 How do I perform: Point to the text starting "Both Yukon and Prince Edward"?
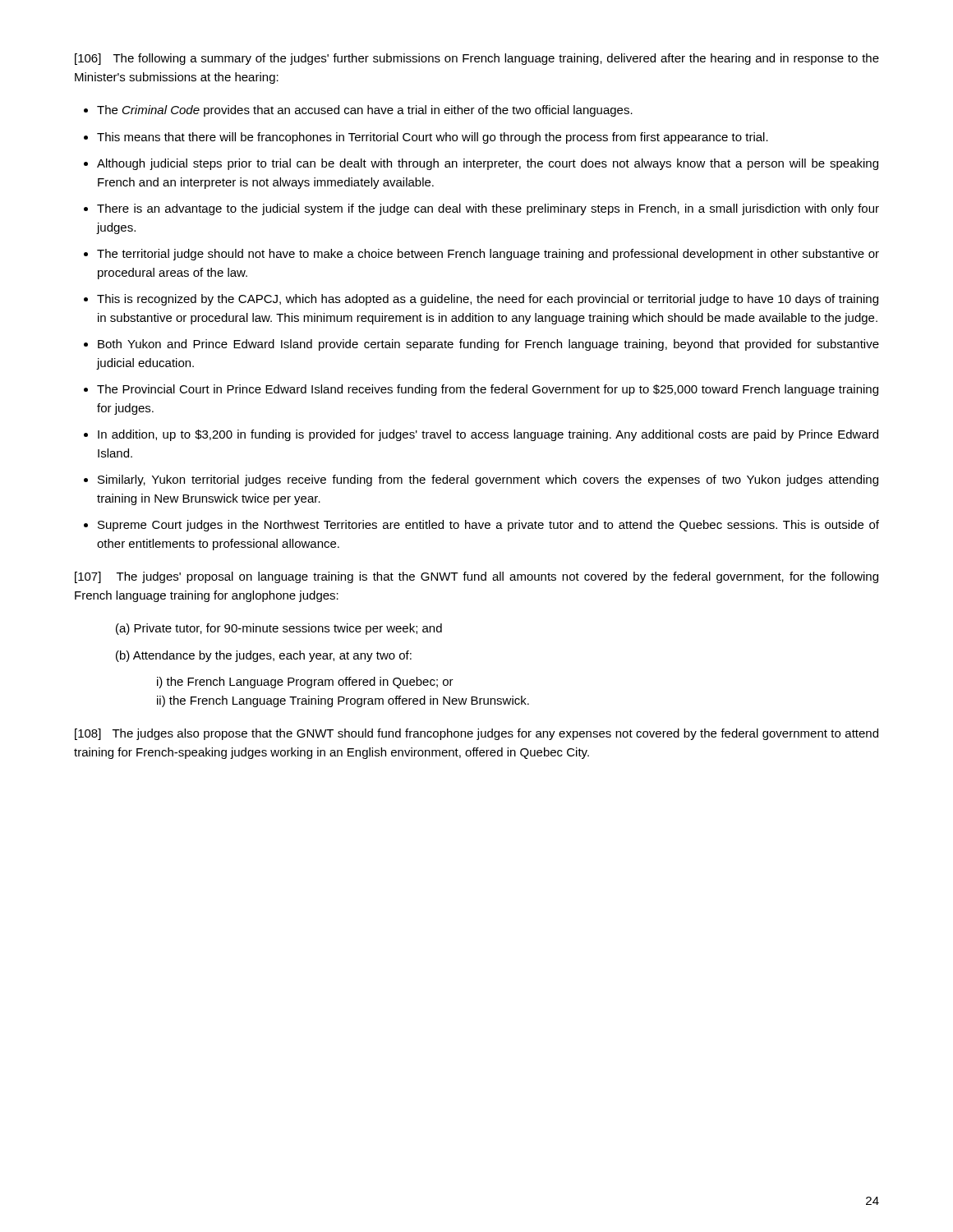488,353
